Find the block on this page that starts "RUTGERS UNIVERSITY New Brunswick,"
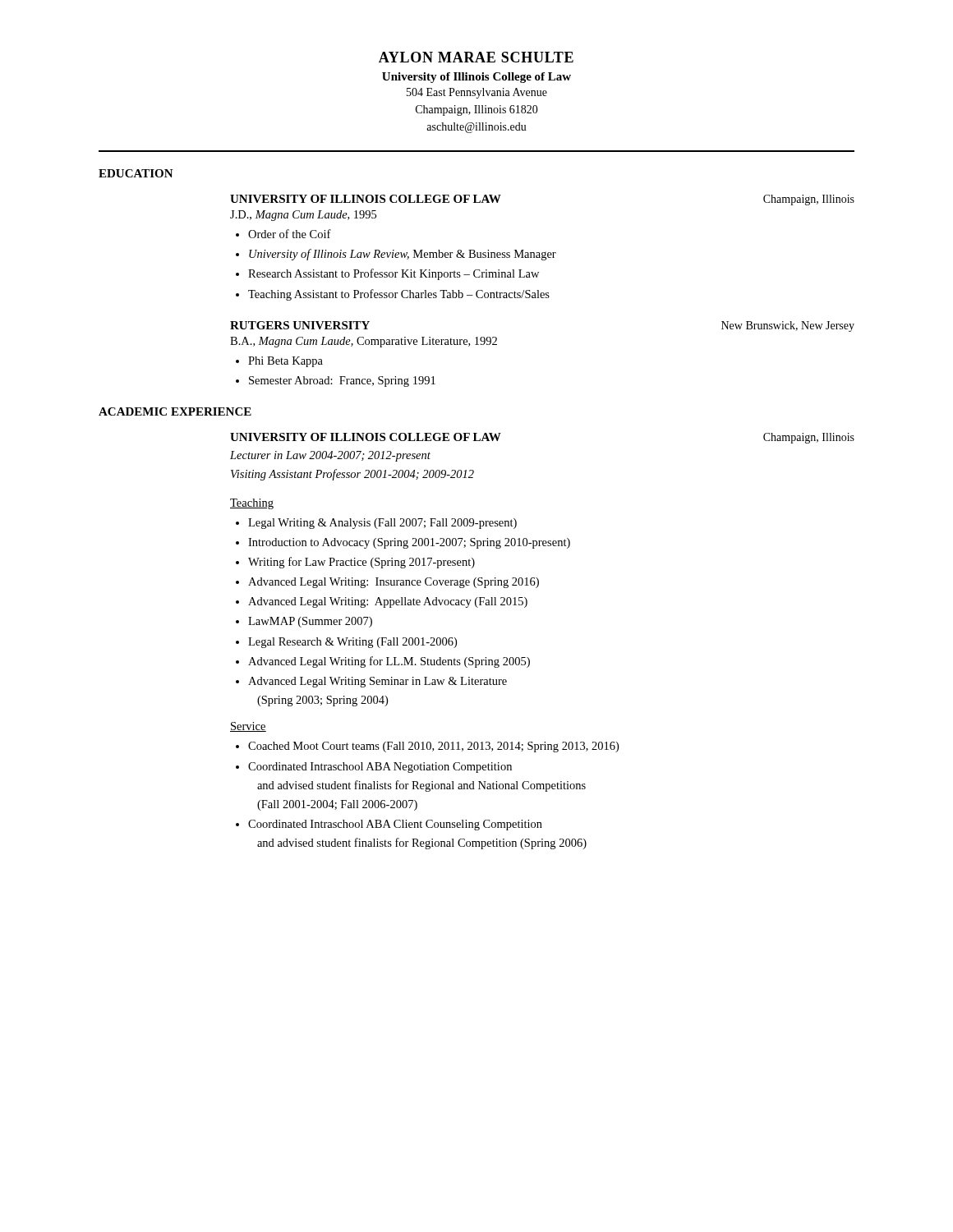 tap(312, 326)
